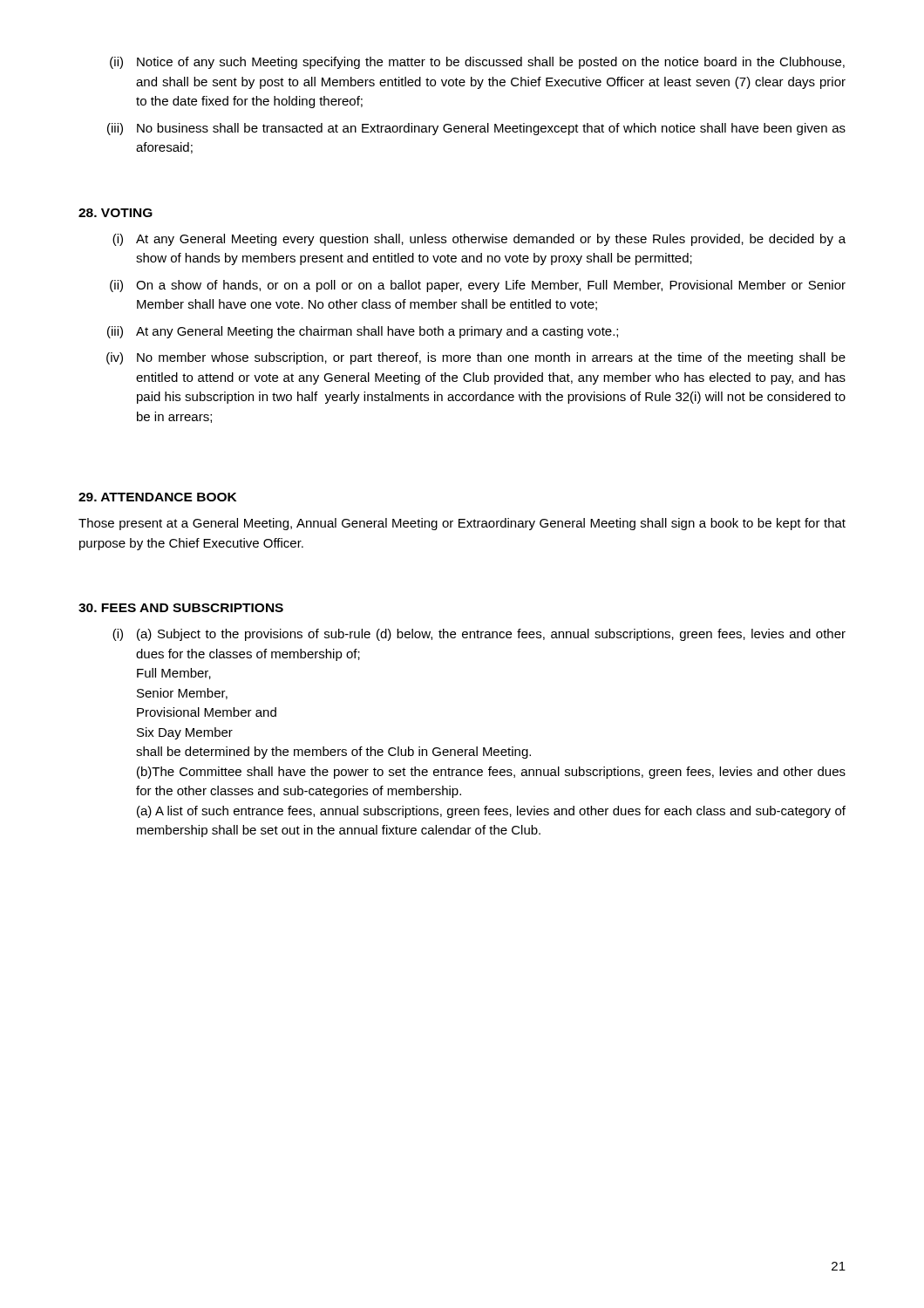The height and width of the screenshot is (1308, 924).
Task: Find the text block with the text "Those present at a"
Action: [x=462, y=533]
